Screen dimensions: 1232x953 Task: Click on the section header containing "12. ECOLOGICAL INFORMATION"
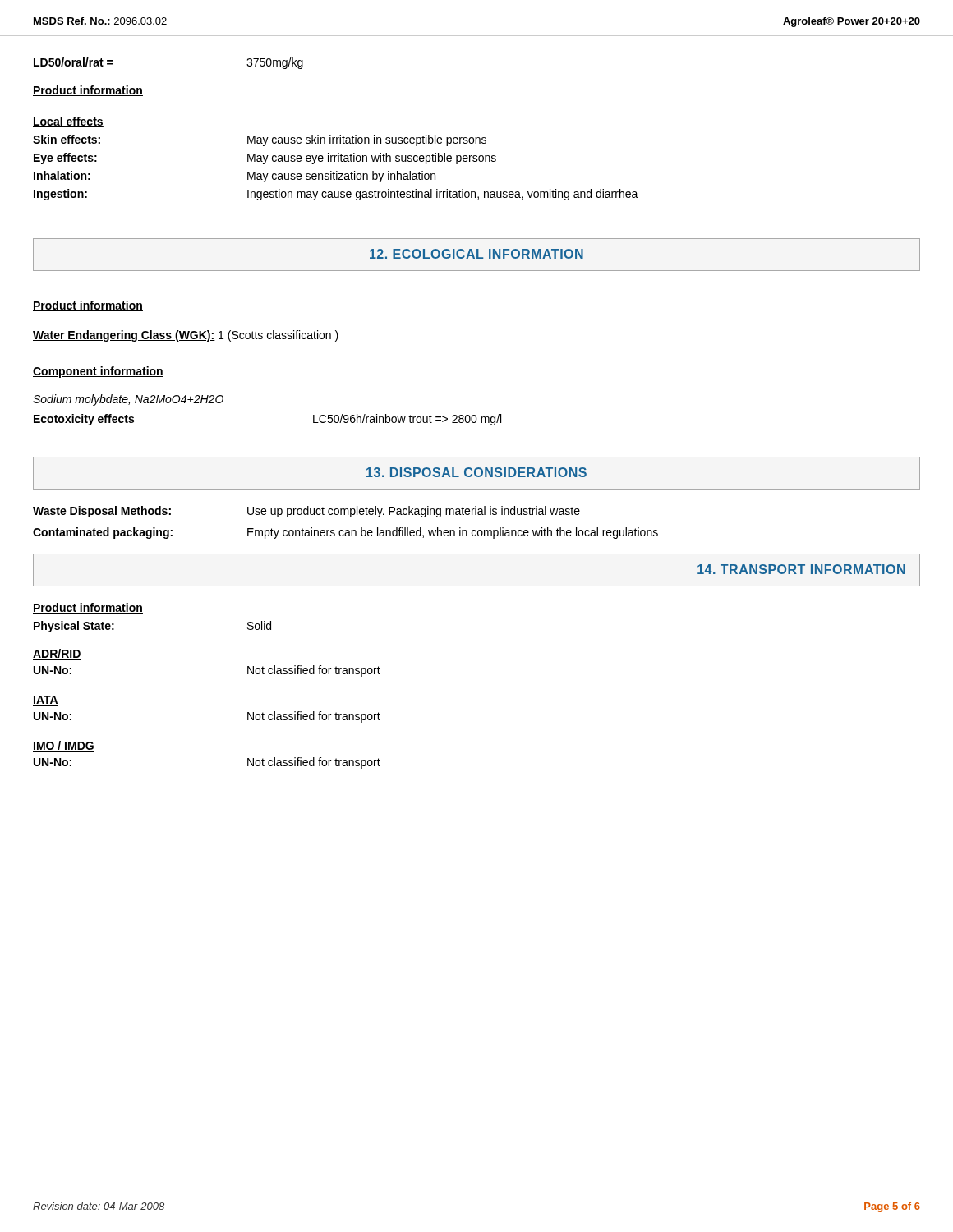click(476, 254)
